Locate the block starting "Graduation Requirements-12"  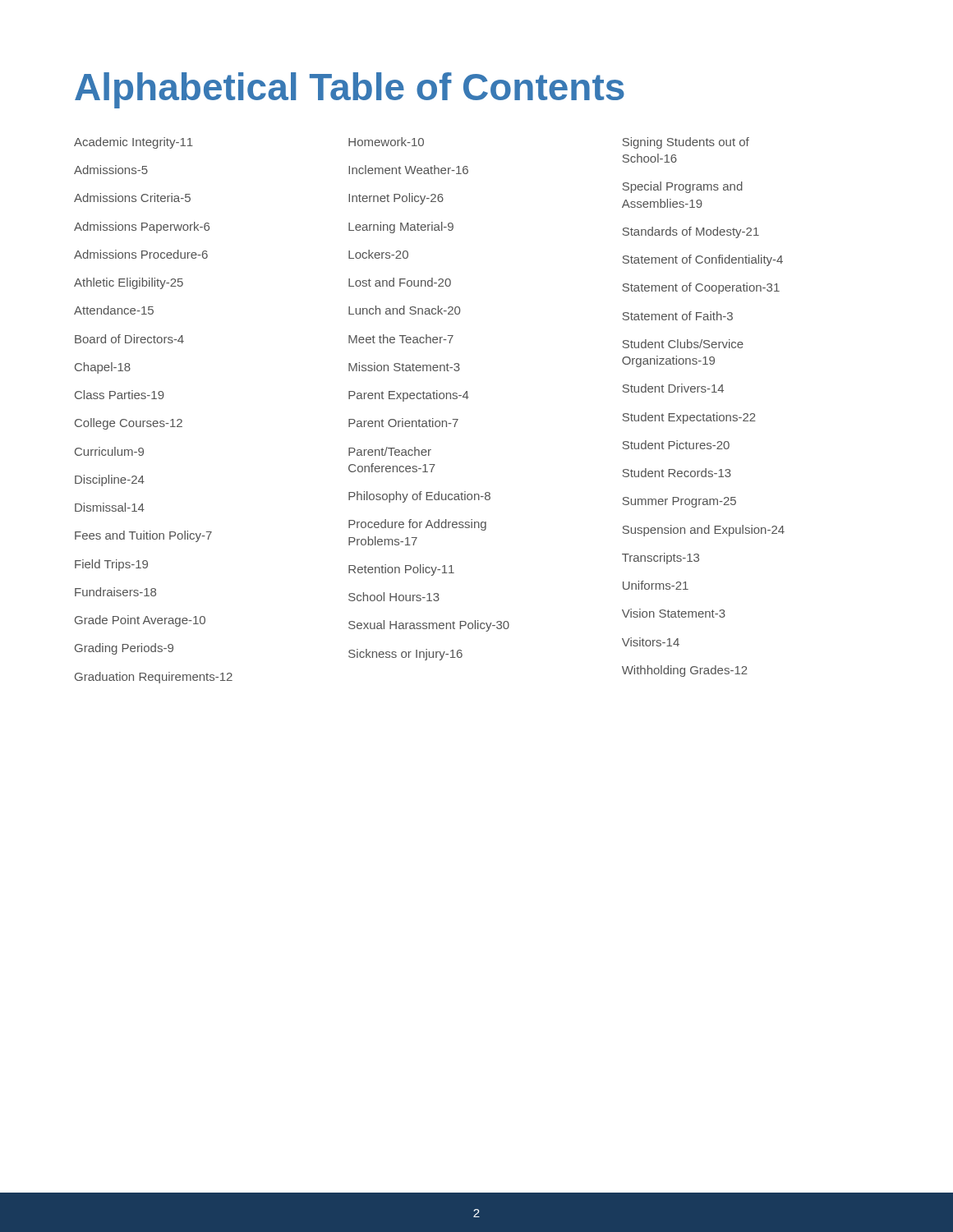153,676
